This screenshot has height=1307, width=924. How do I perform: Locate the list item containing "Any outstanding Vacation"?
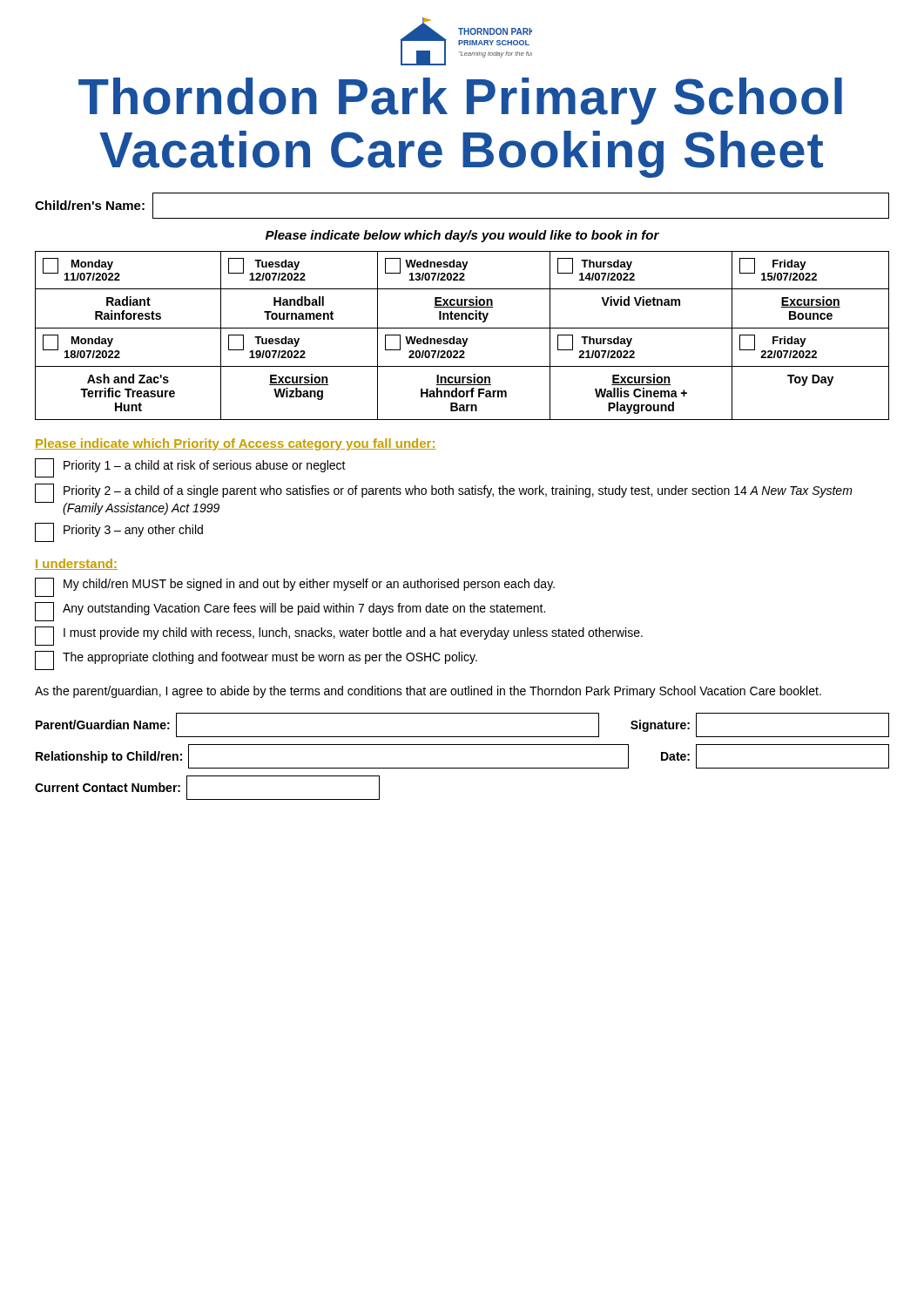(x=291, y=611)
